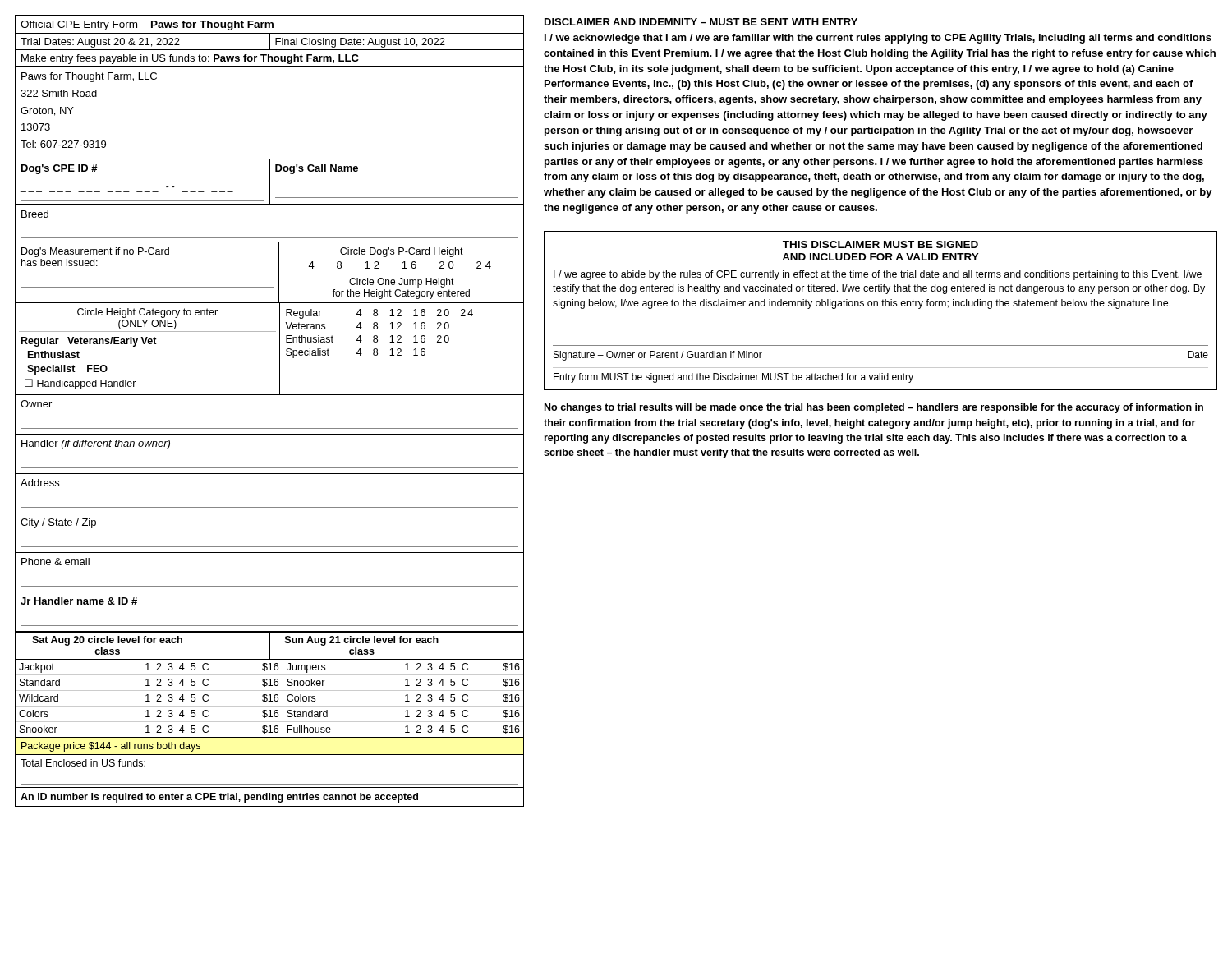Click on the table containing "THIS DISCLAIMER MUST BE"
Screen dimensions: 953x1232
(880, 311)
